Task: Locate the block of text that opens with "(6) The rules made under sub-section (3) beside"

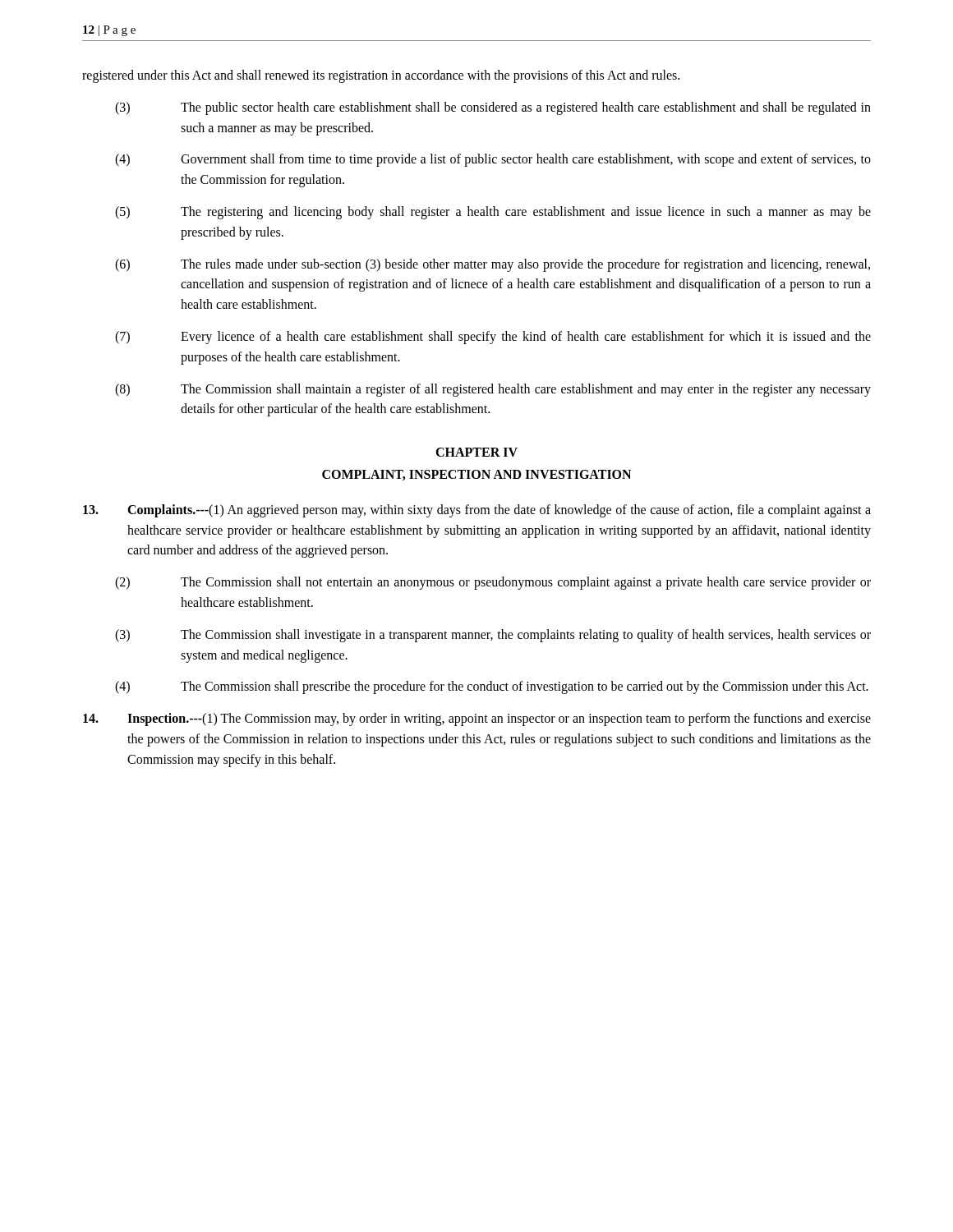Action: coord(476,285)
